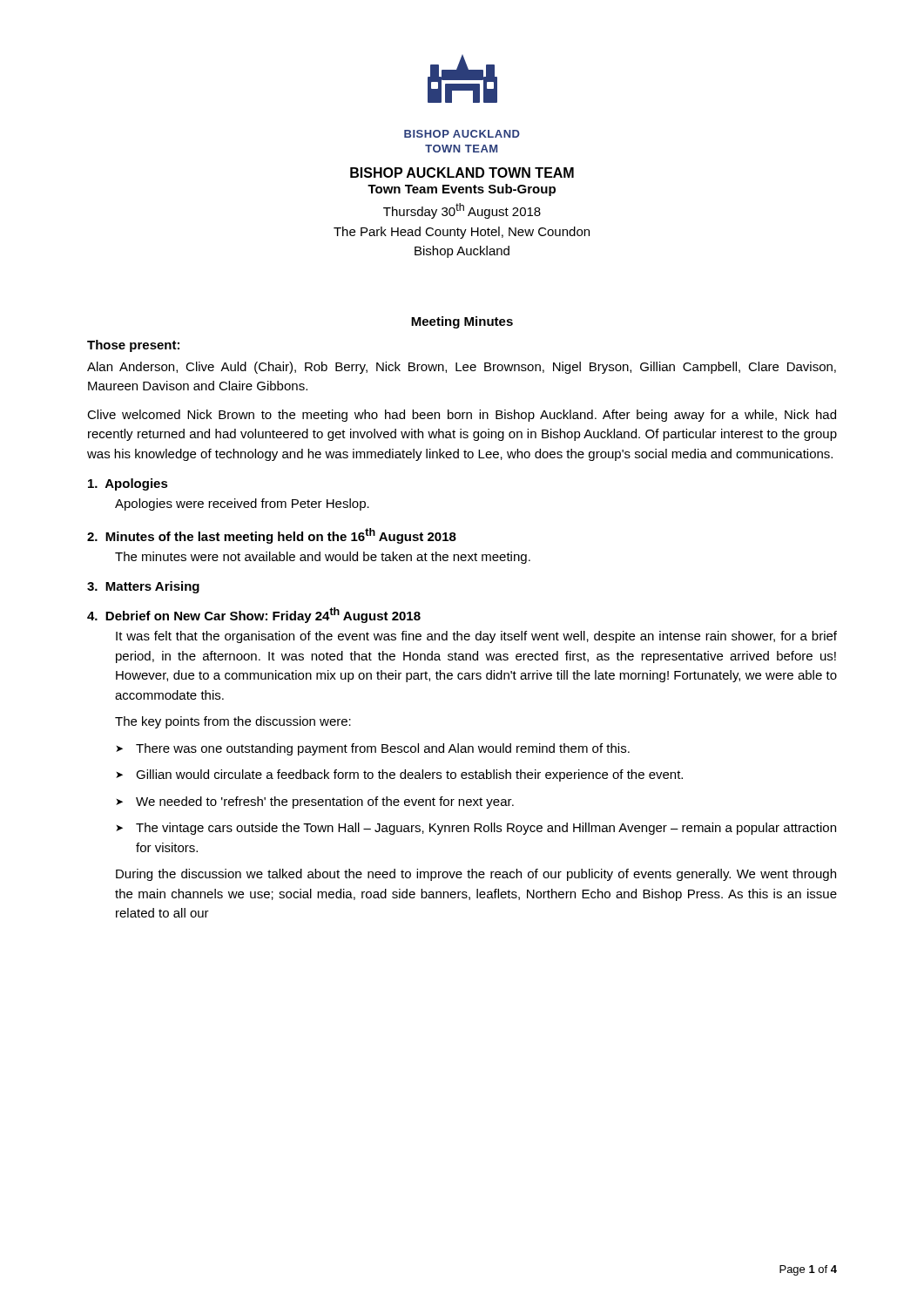This screenshot has height=1307, width=924.
Task: Find the title containing "BISHOP AUCKLAND TOWN TEAM Town Team Events Sub-Group"
Action: point(462,181)
